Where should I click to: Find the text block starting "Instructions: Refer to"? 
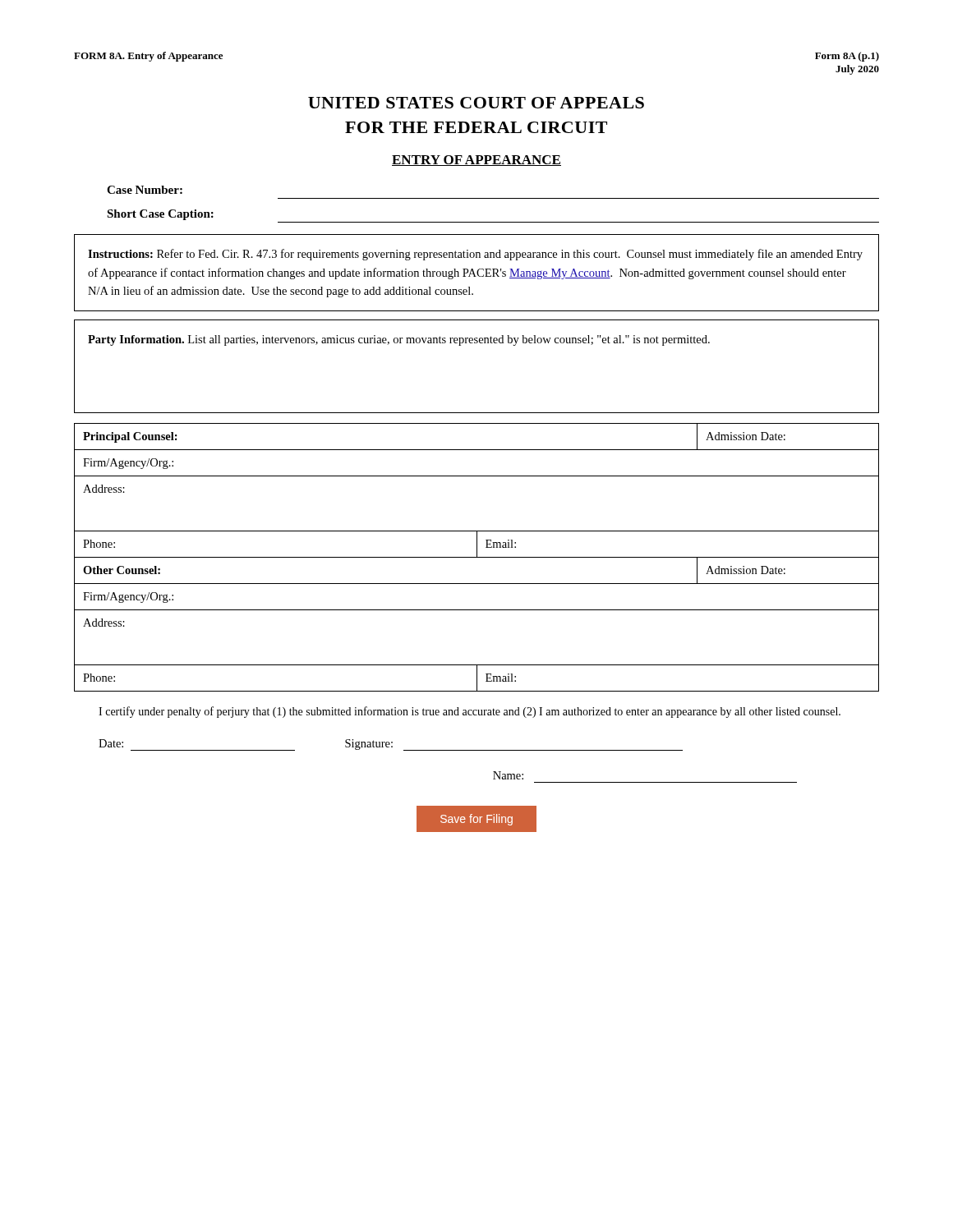coord(475,273)
